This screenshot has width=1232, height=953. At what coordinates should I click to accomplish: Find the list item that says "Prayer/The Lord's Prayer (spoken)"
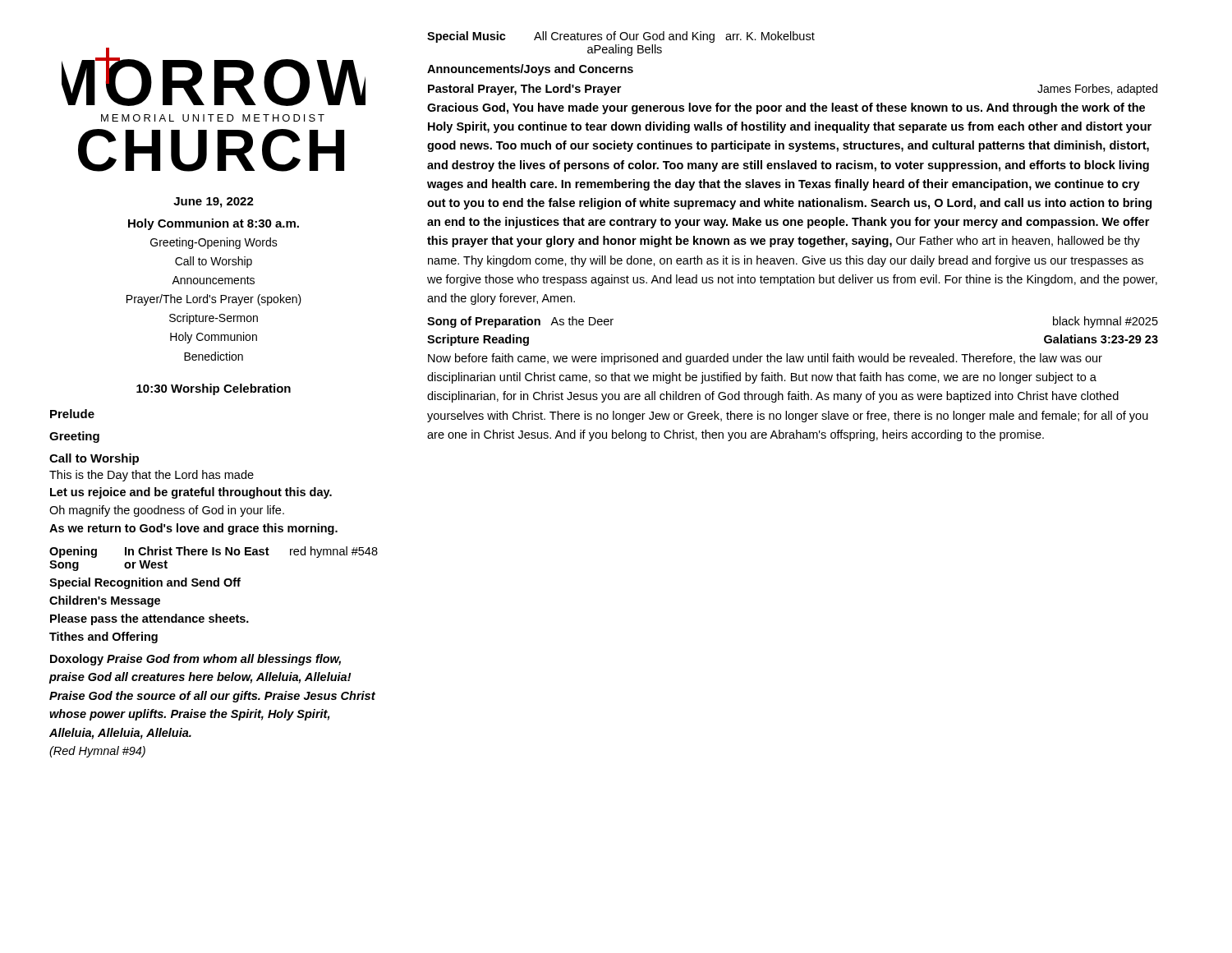214,299
